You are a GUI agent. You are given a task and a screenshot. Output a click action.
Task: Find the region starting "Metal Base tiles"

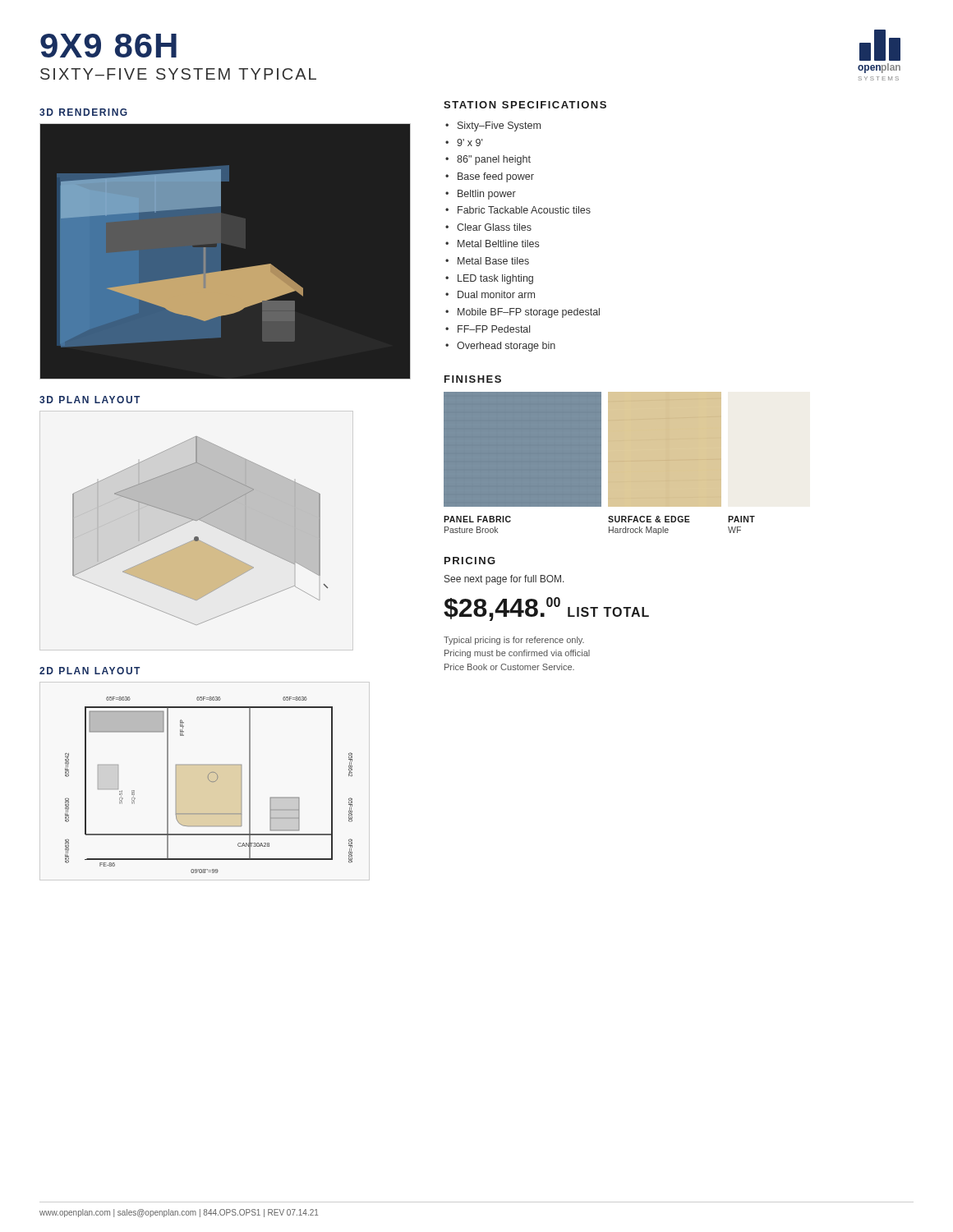493,261
